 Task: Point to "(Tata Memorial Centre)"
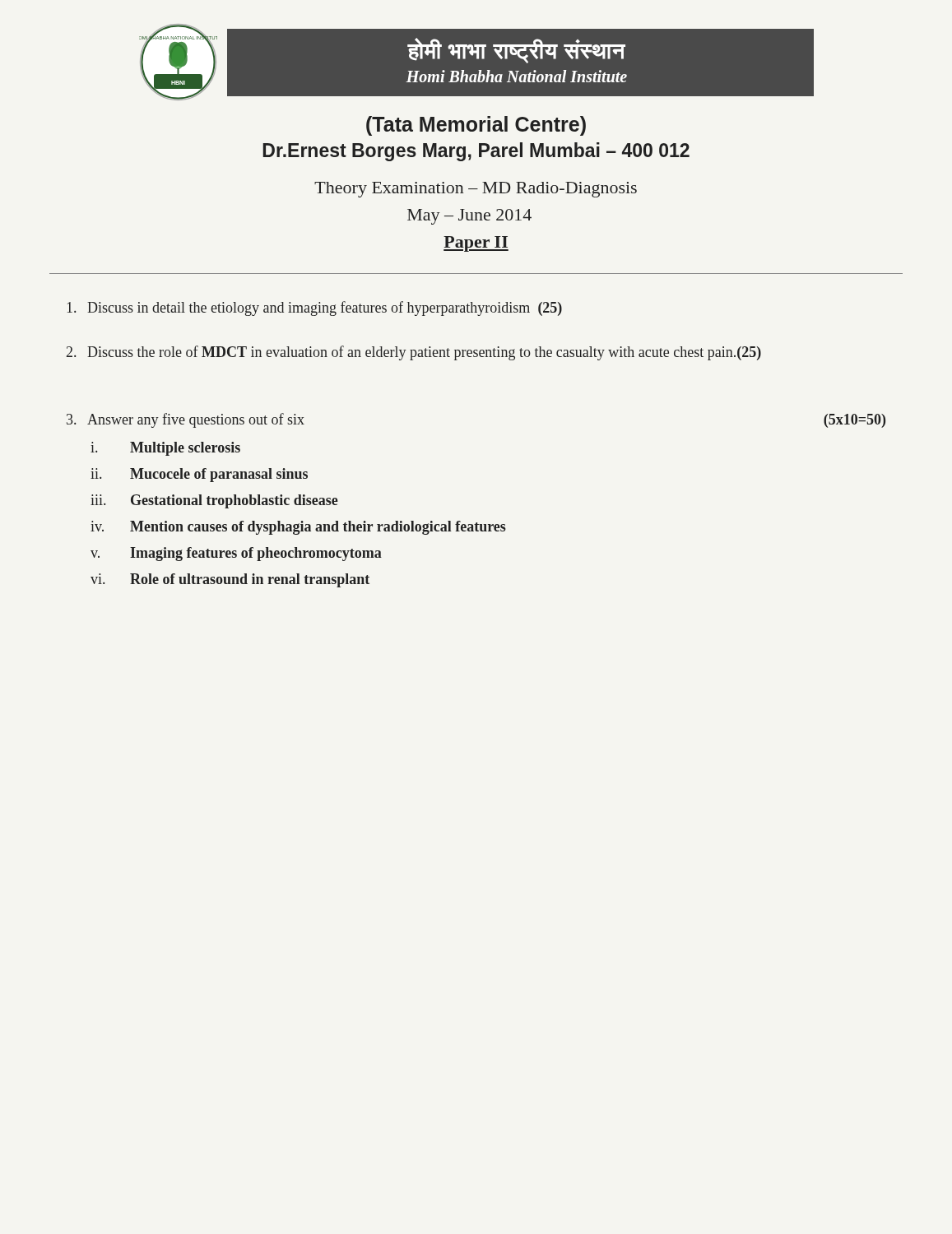(x=476, y=124)
